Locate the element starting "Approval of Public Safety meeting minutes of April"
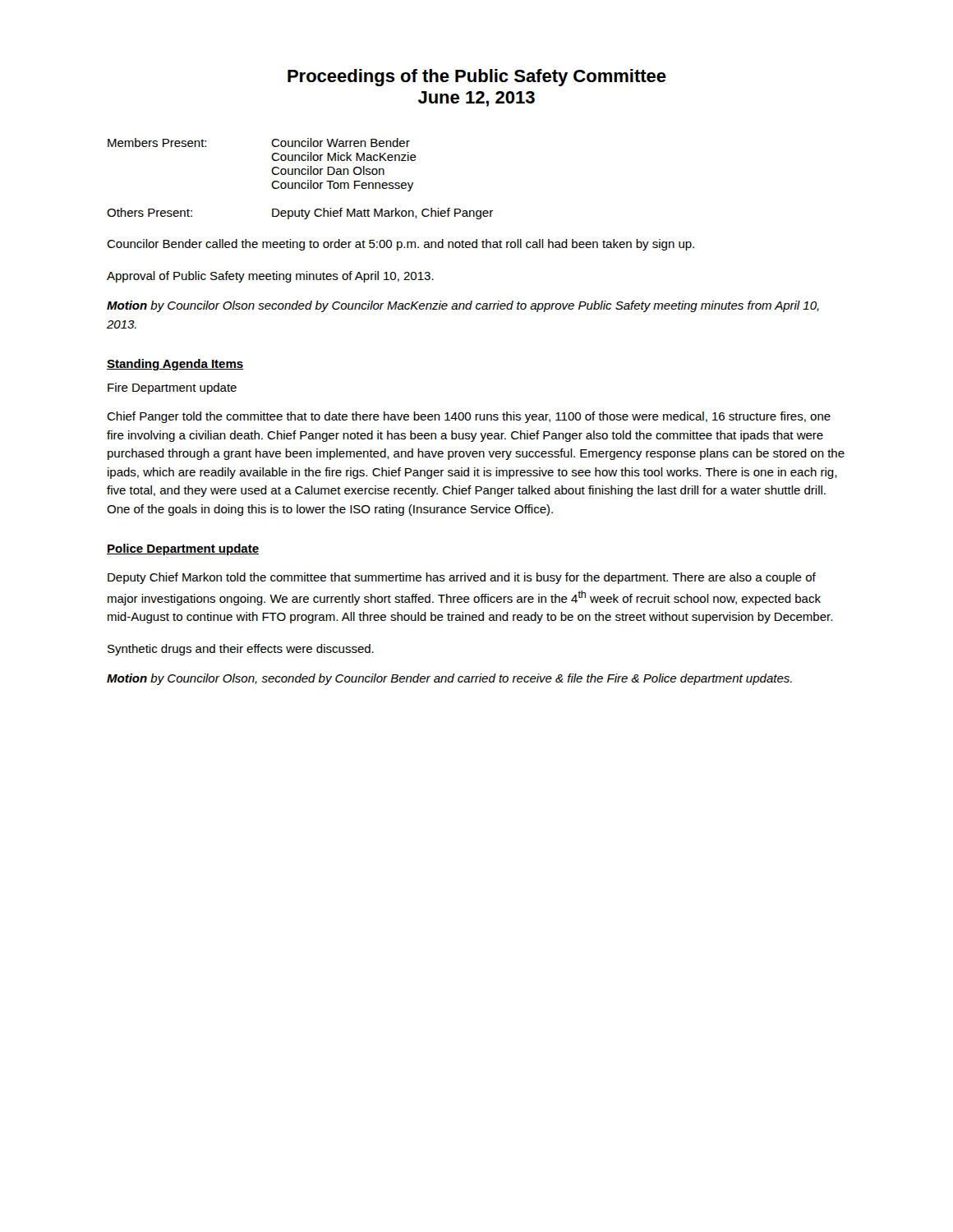 tap(271, 275)
